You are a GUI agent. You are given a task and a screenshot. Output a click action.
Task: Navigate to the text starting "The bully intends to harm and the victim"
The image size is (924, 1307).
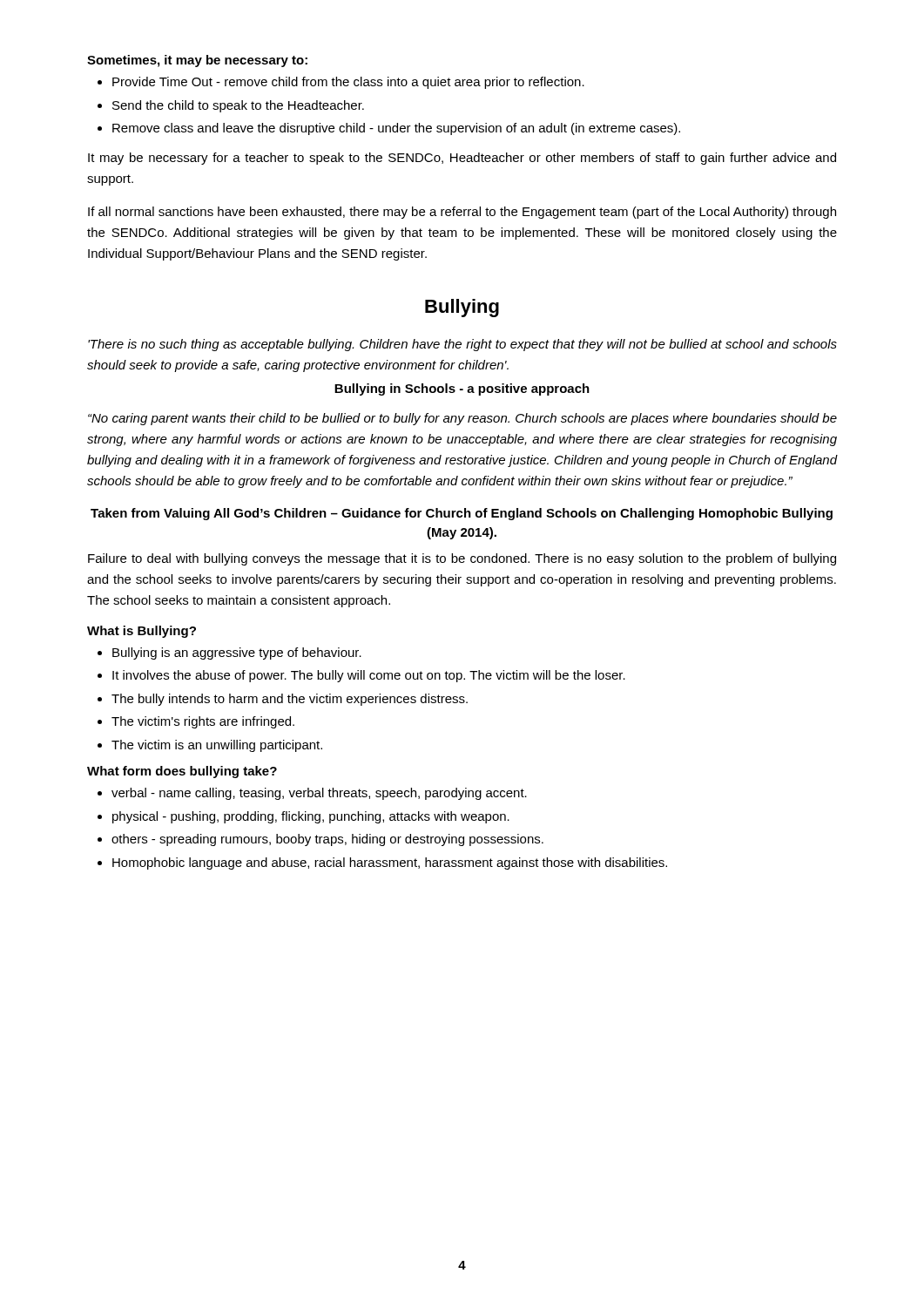(290, 698)
